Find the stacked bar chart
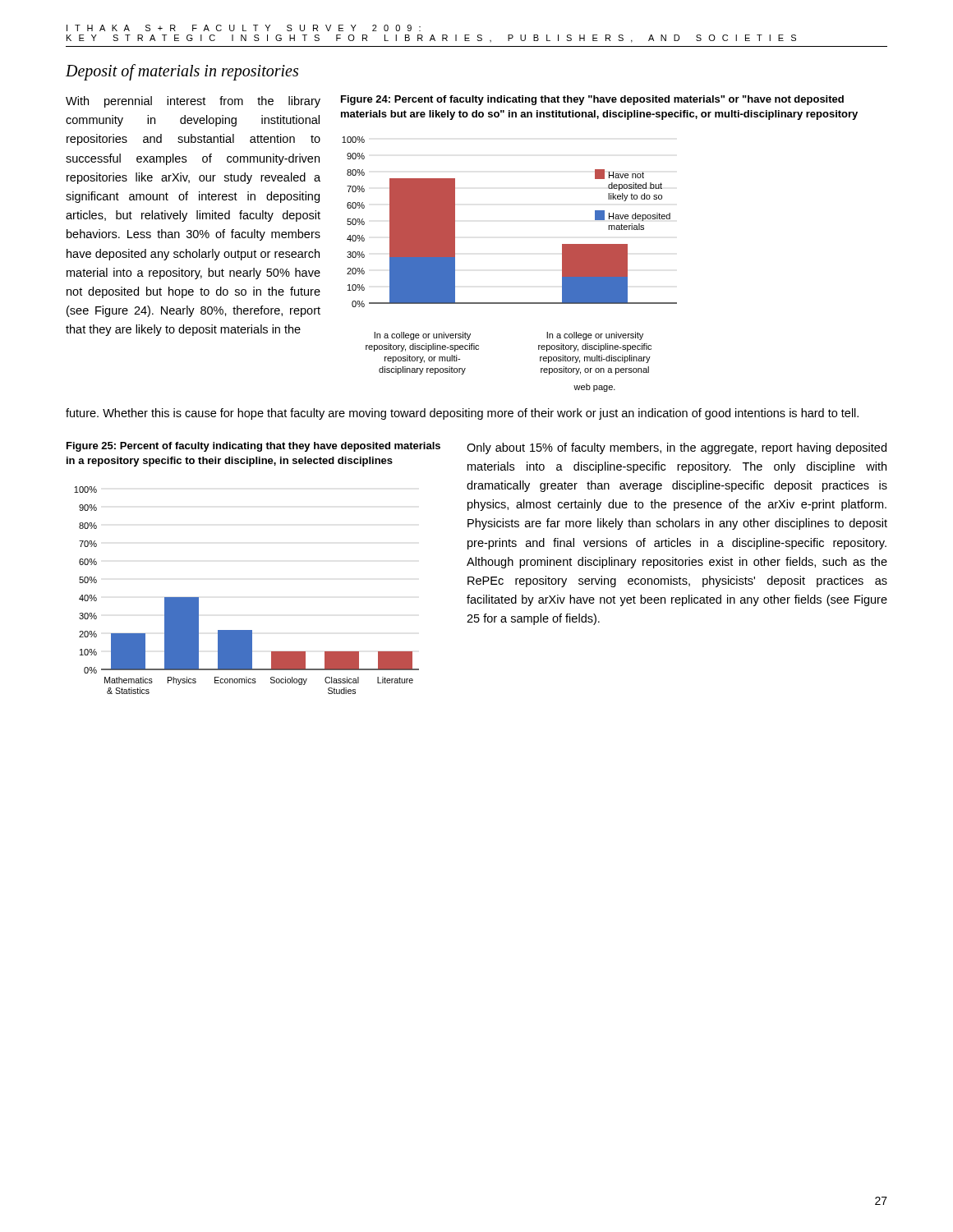This screenshot has width=953, height=1232. (614, 262)
